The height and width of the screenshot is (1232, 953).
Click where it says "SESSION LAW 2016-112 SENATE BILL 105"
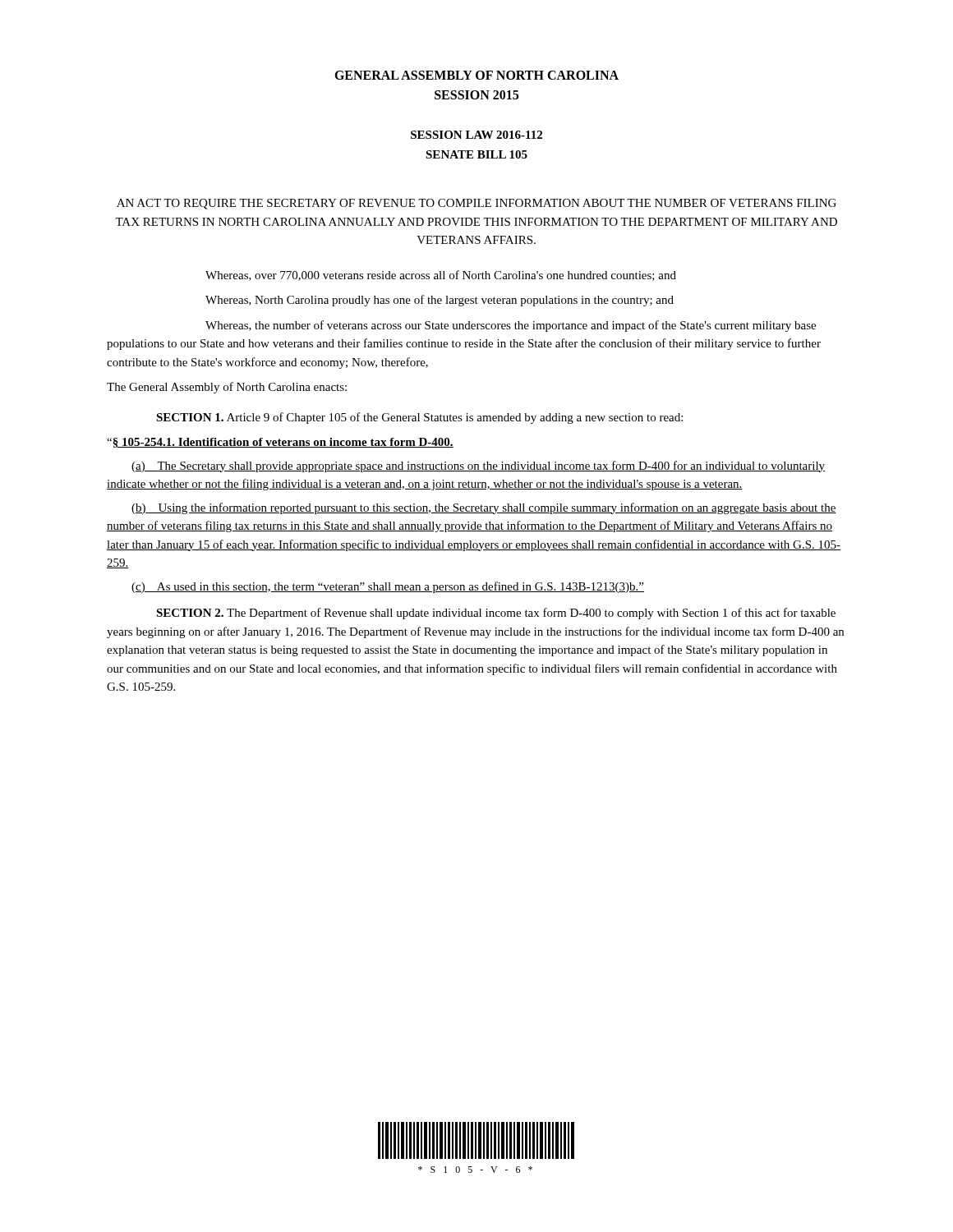476,145
